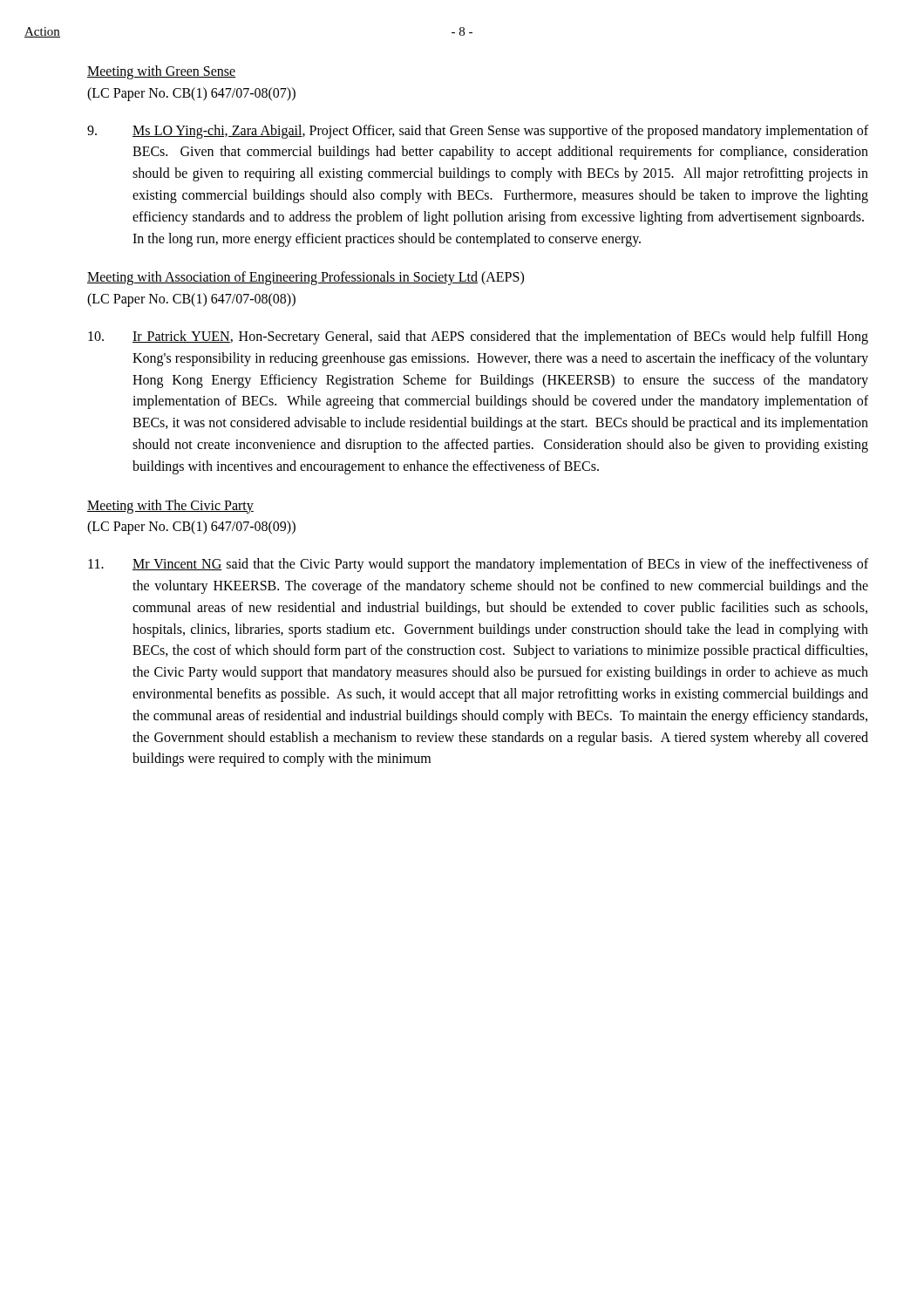The width and height of the screenshot is (924, 1308).
Task: Click on the text block containing "Ms LO Ying-chi, Zara Abigail, Project Officer,"
Action: [478, 185]
